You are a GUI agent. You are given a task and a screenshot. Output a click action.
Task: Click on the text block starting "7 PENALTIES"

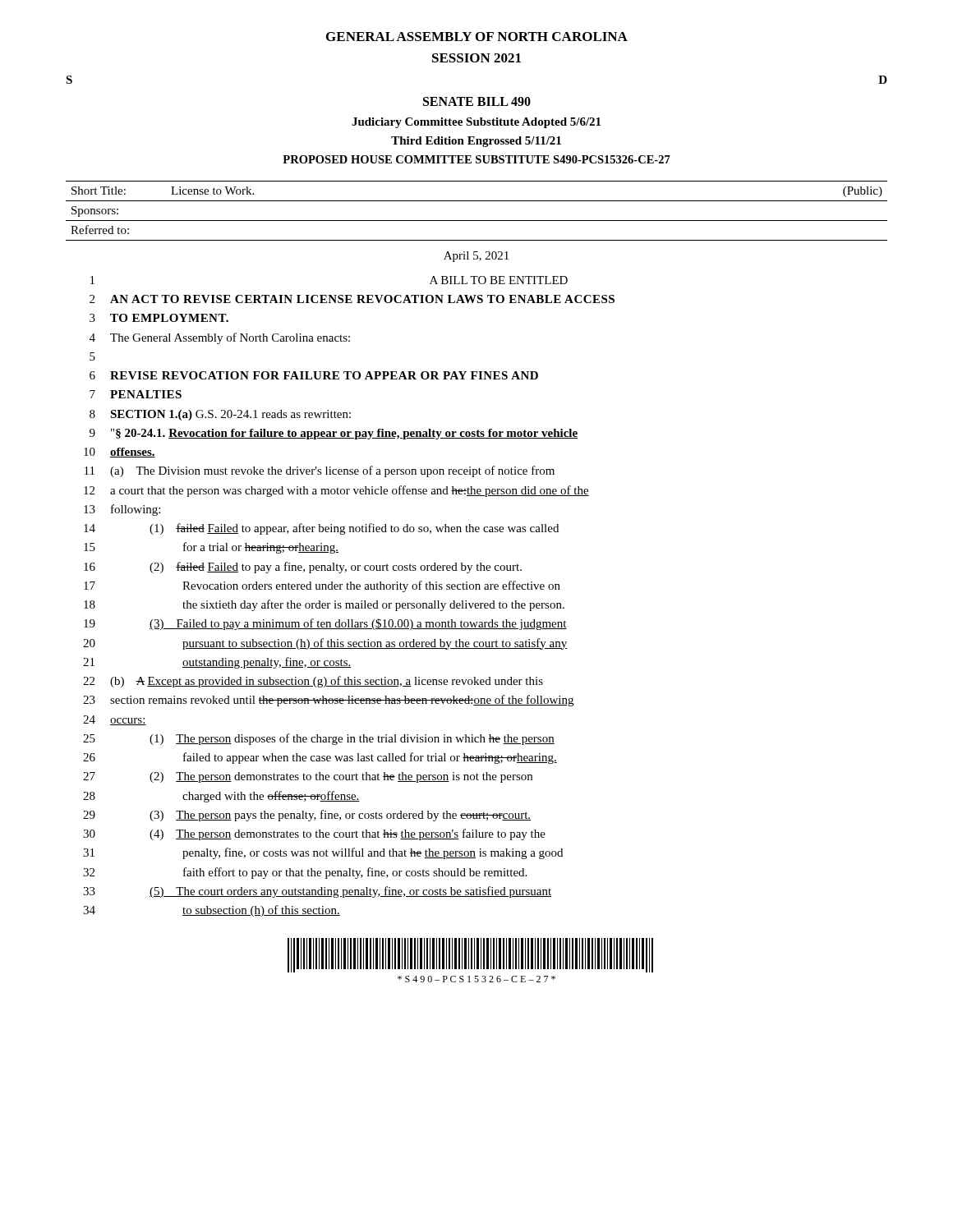point(136,394)
